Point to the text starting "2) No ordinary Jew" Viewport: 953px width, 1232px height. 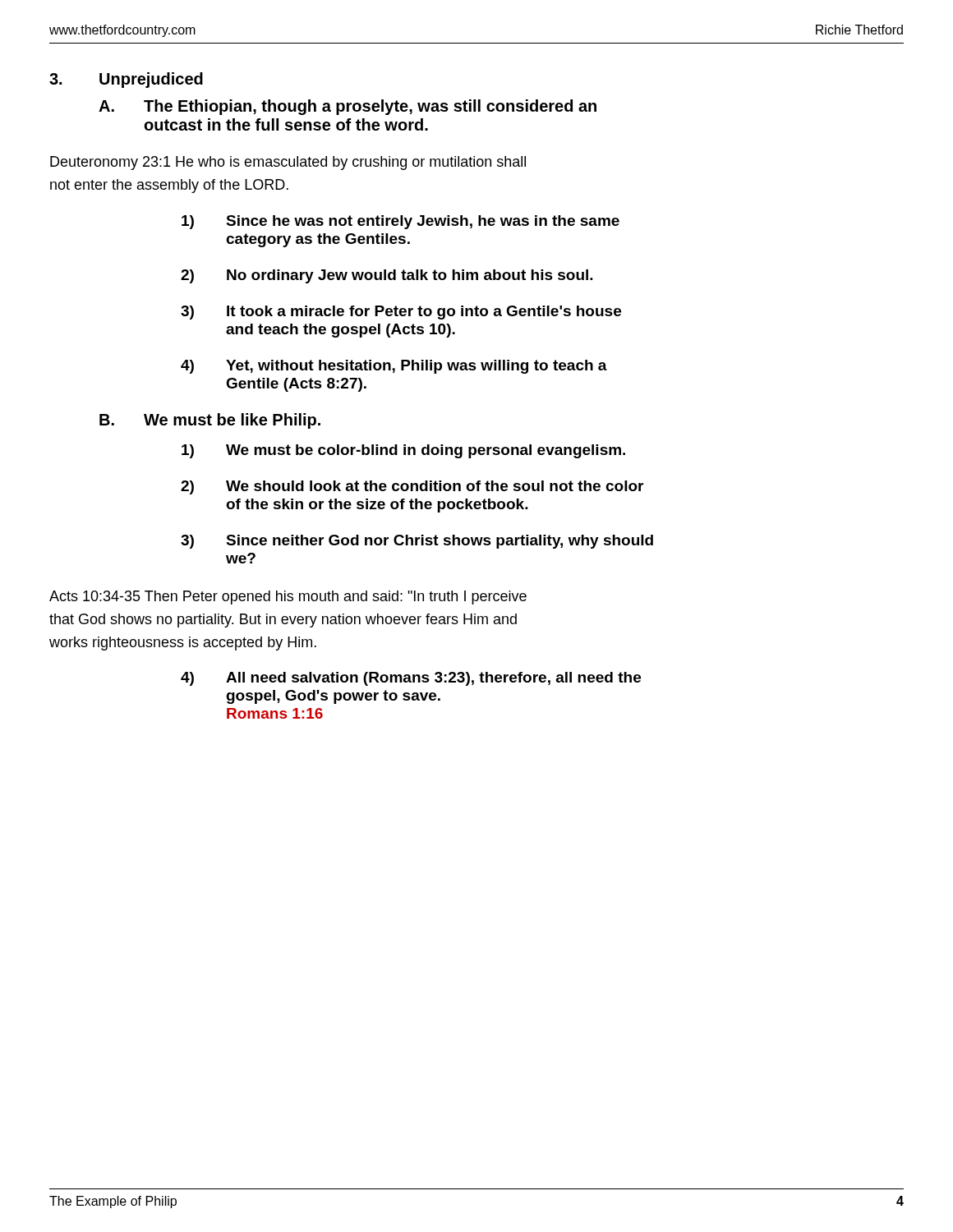(387, 275)
